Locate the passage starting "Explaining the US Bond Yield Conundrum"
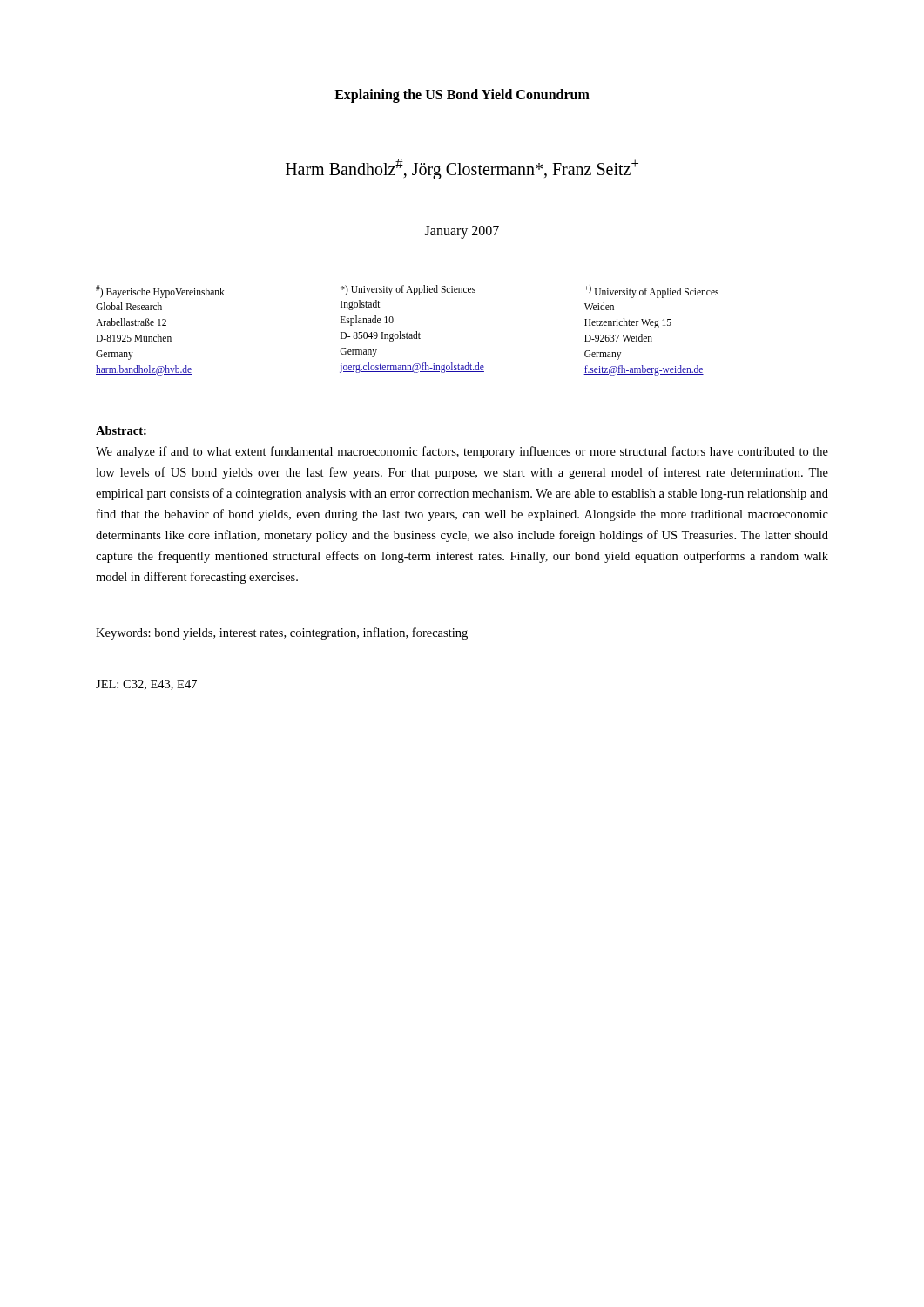The width and height of the screenshot is (924, 1307). (x=462, y=95)
